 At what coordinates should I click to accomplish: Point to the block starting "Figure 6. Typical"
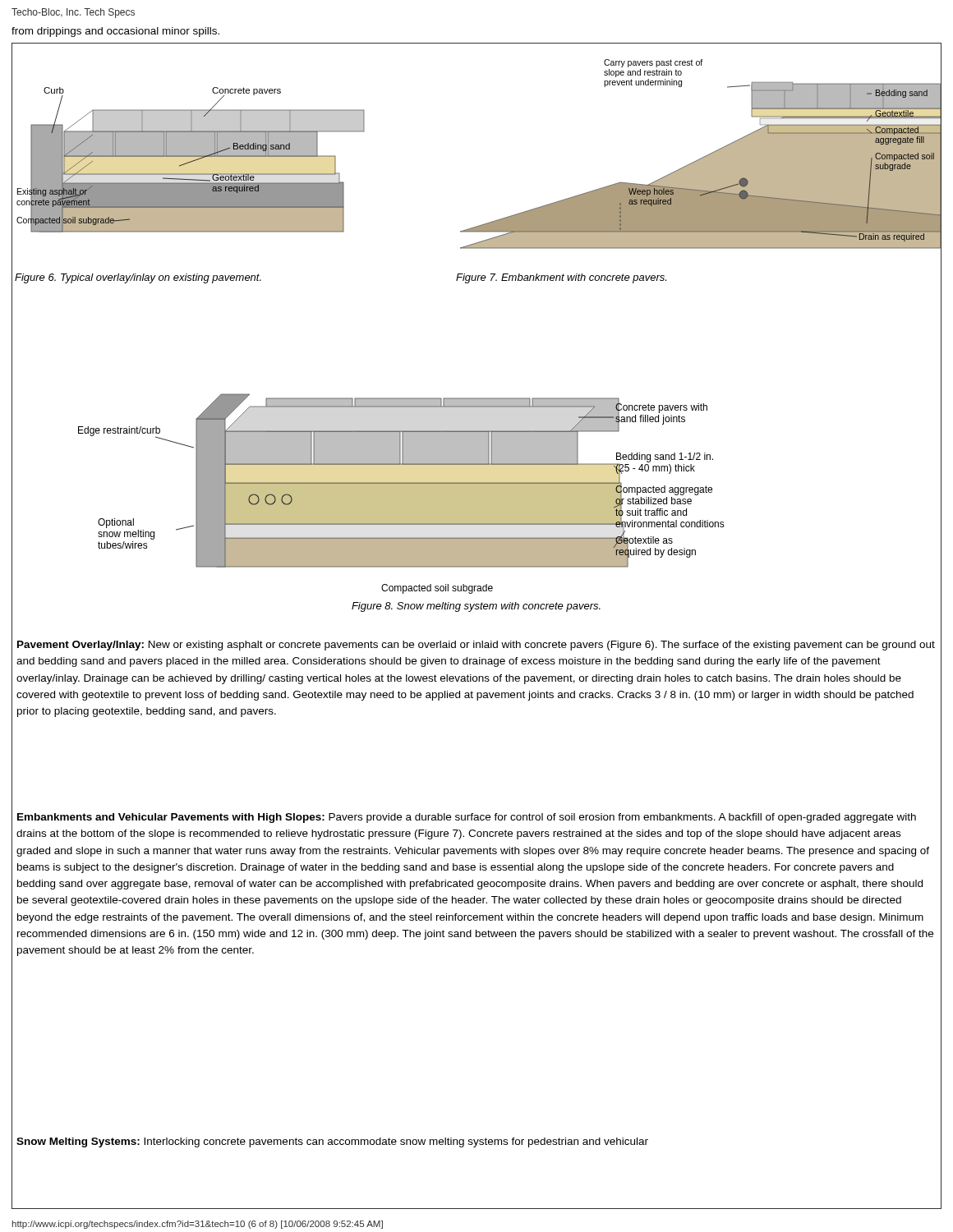[138, 277]
